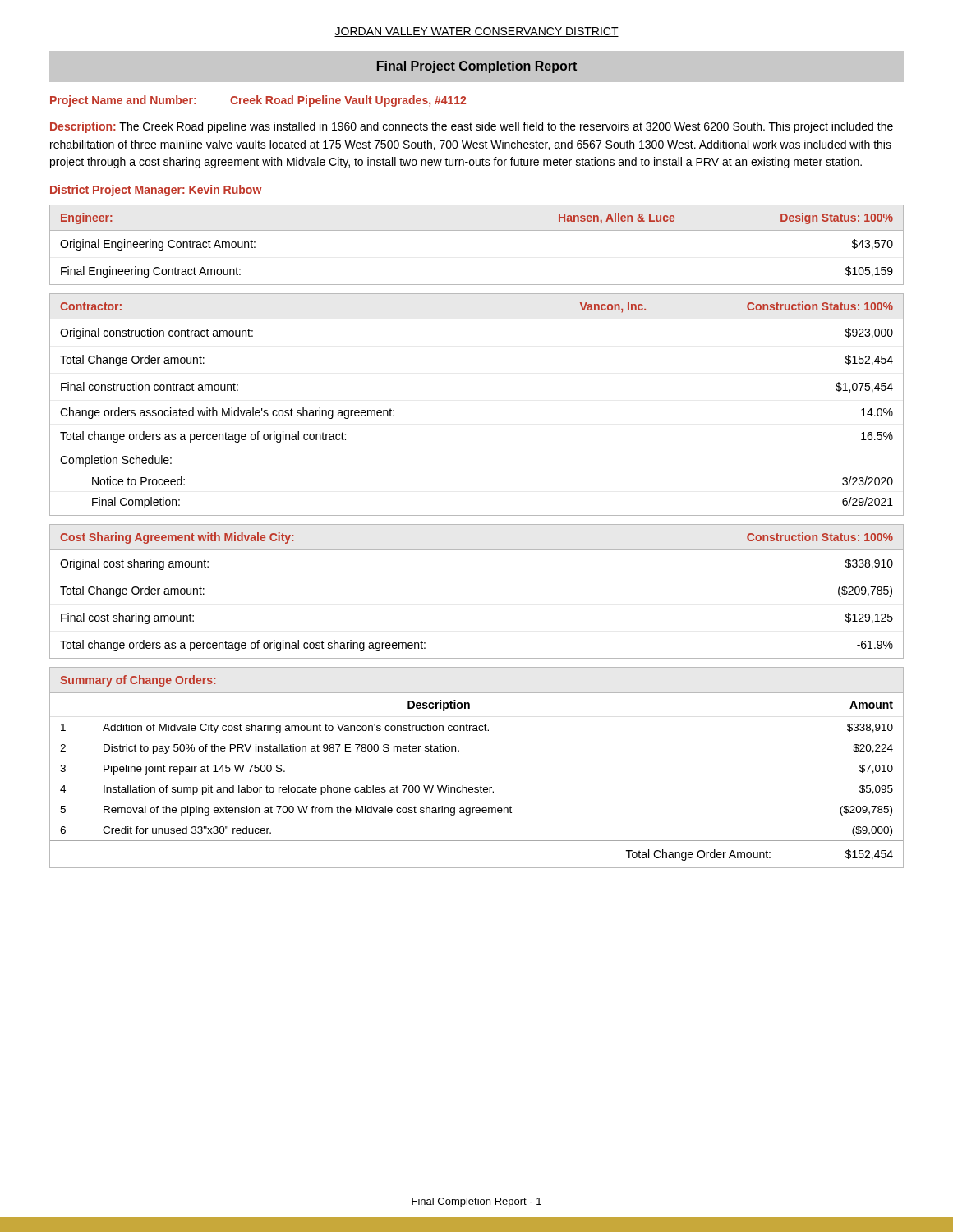
Task: Click on the table containing "Notice to Proceed:"
Action: (x=476, y=405)
